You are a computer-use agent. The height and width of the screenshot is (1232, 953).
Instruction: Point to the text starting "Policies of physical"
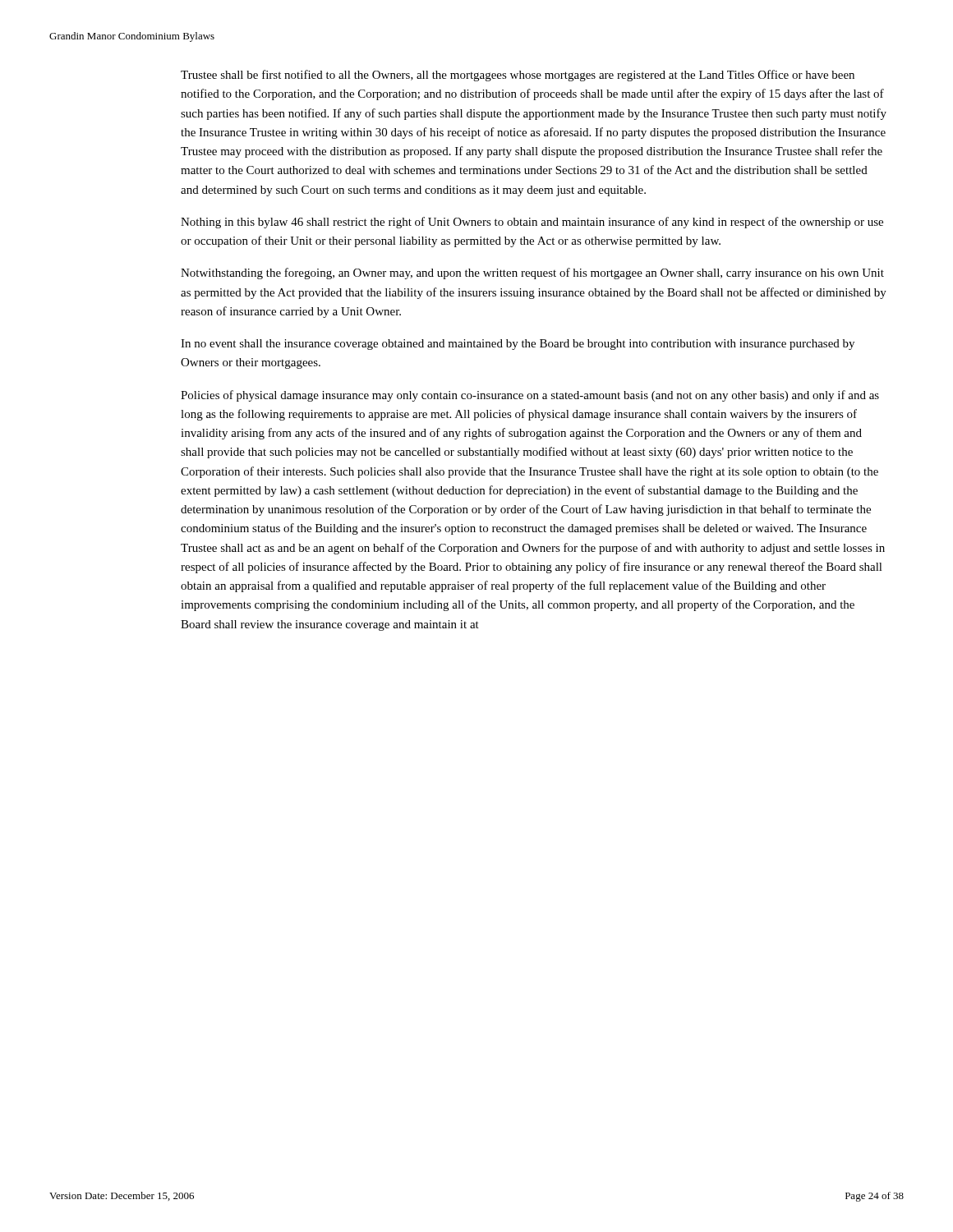533,509
